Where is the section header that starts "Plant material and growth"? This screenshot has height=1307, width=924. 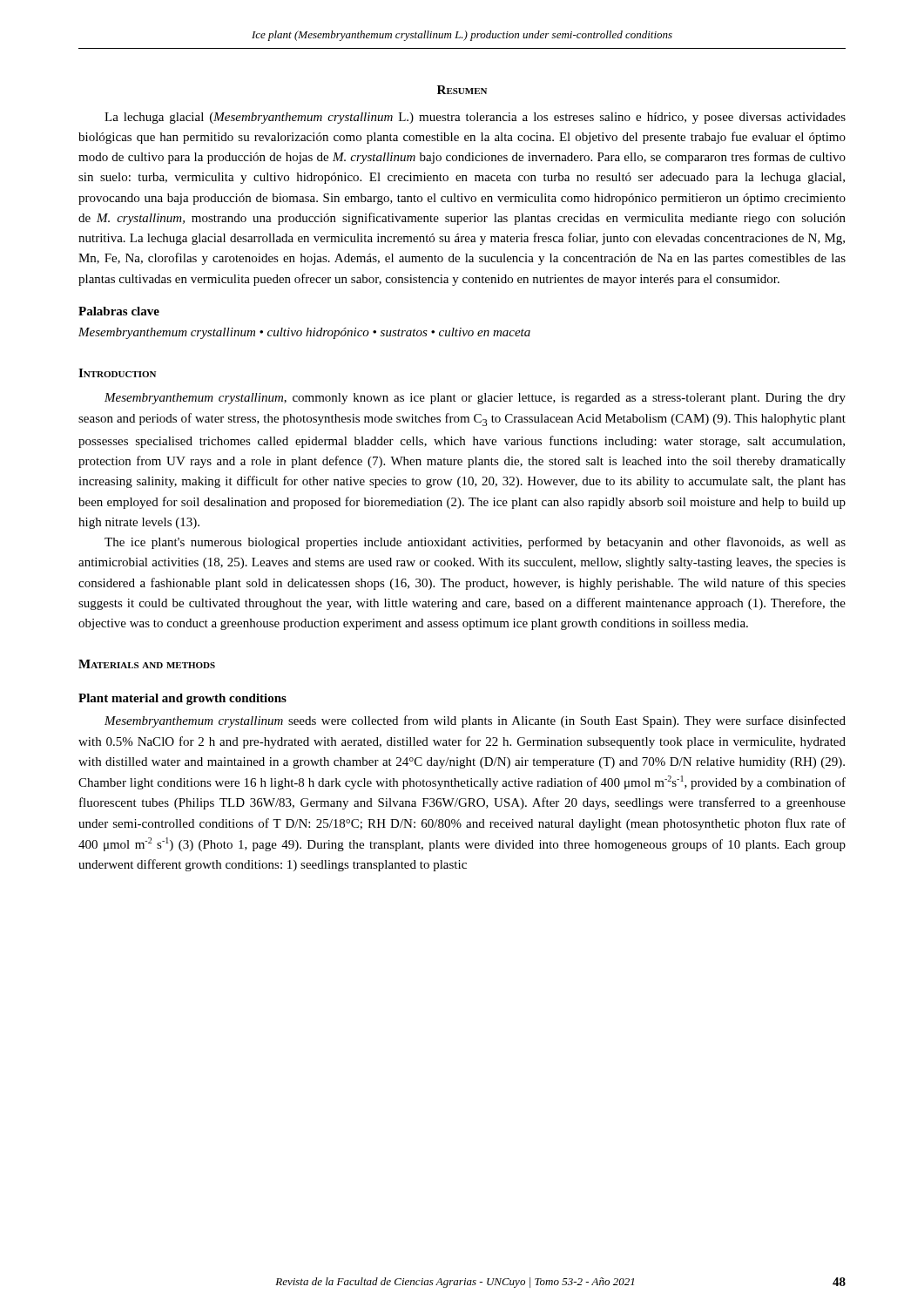pos(182,698)
